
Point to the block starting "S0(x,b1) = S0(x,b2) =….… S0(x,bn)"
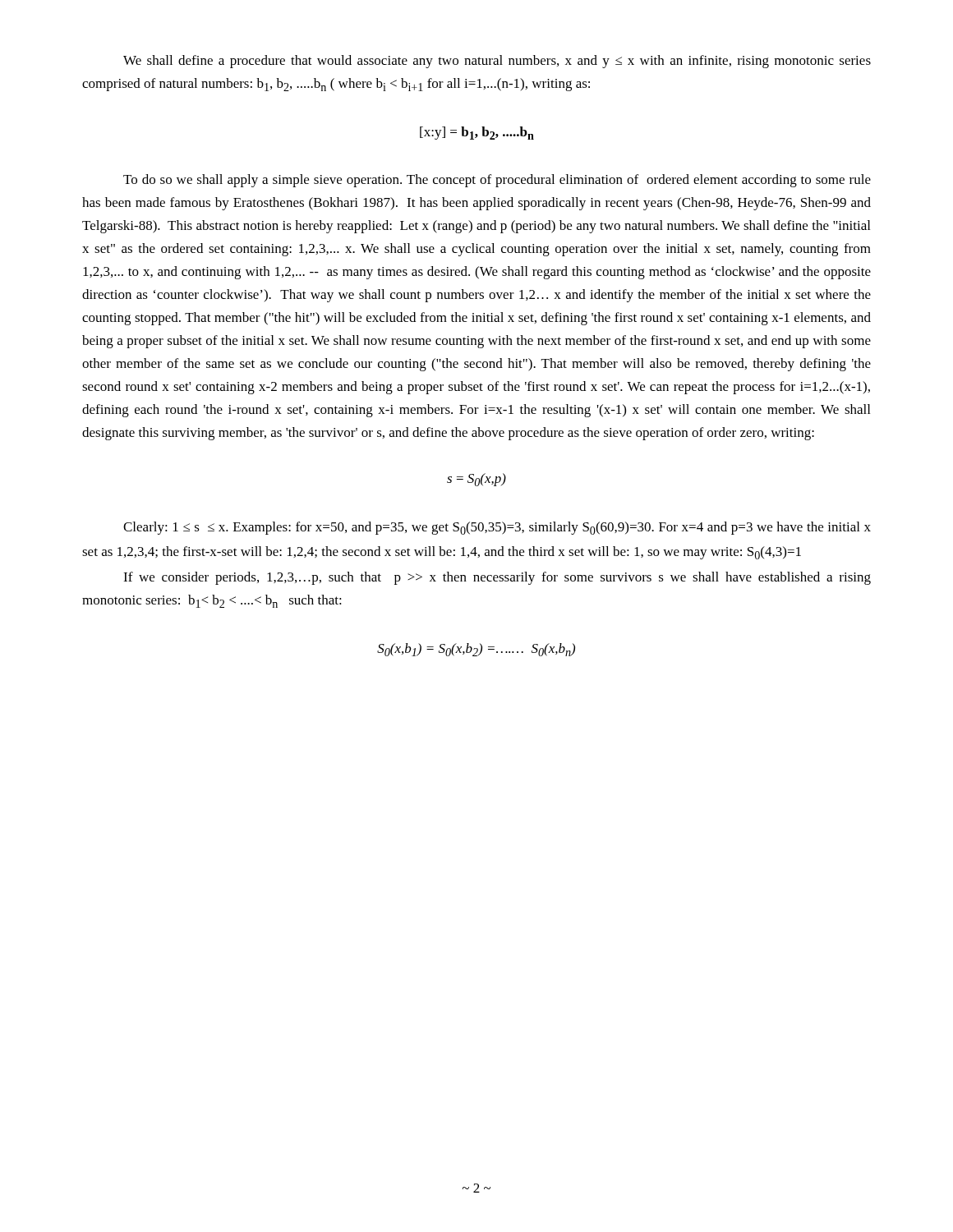(x=476, y=650)
